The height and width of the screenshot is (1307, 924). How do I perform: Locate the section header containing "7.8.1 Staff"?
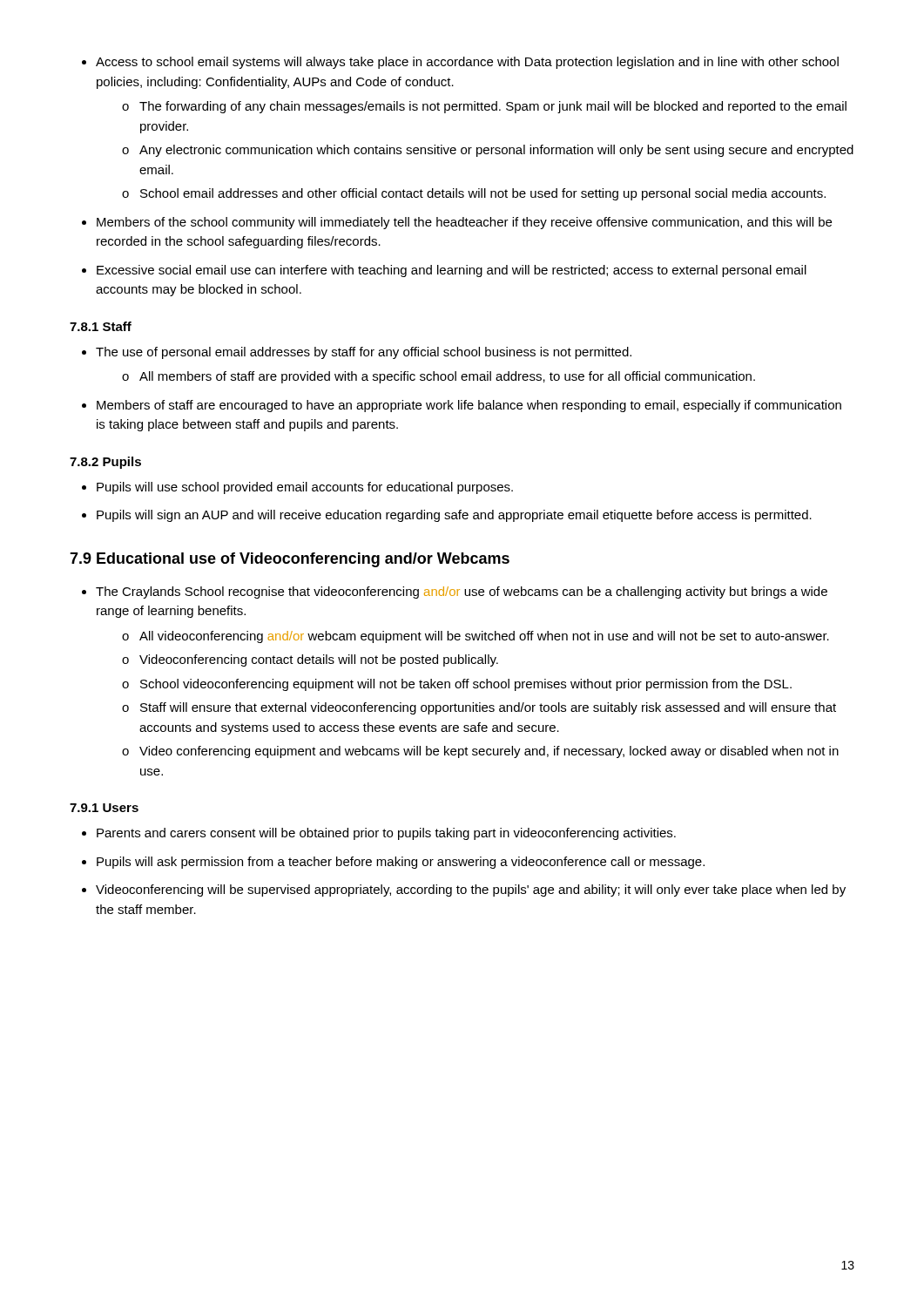pyautogui.click(x=101, y=326)
